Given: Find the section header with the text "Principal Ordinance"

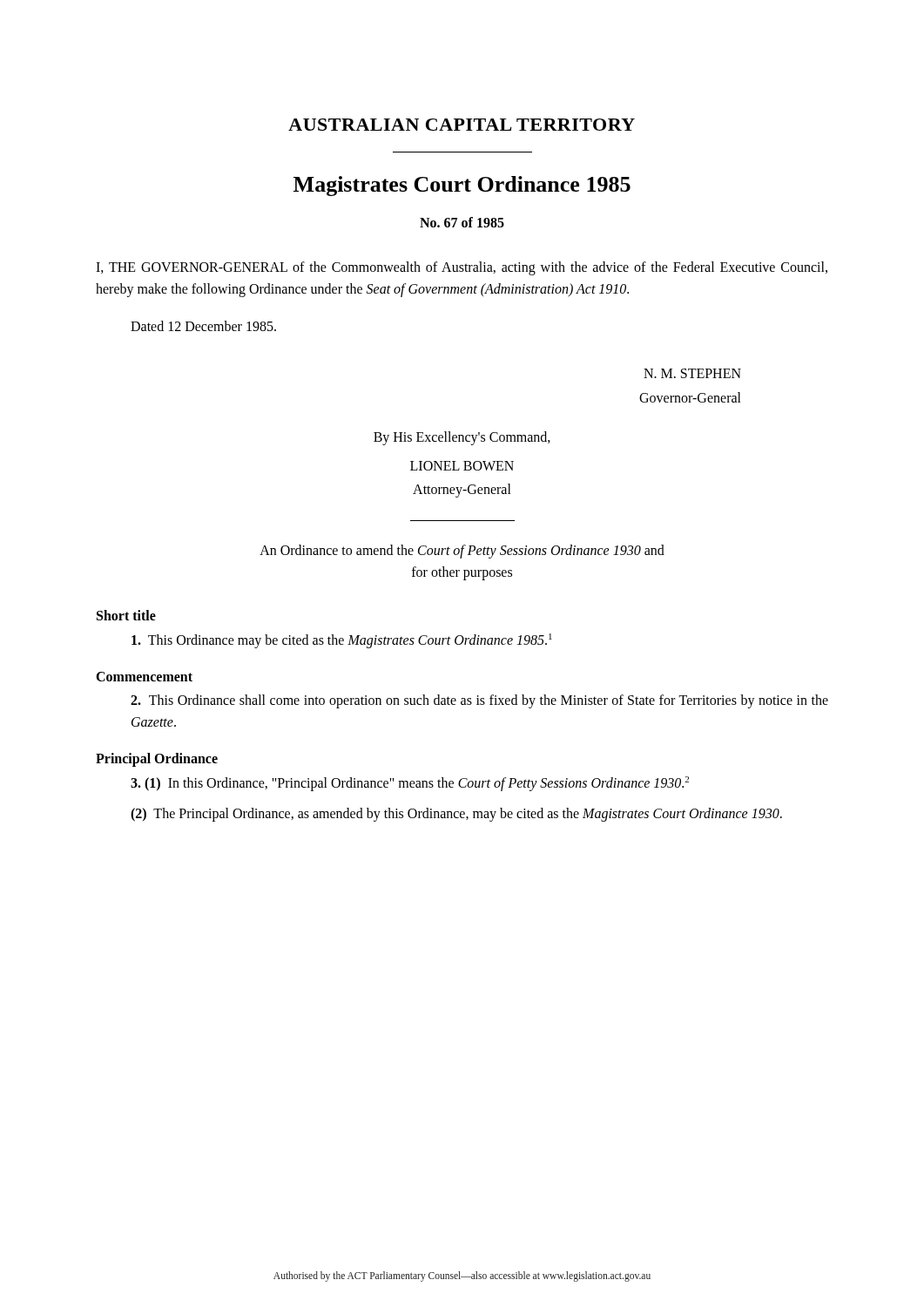Looking at the screenshot, I should click(x=157, y=758).
